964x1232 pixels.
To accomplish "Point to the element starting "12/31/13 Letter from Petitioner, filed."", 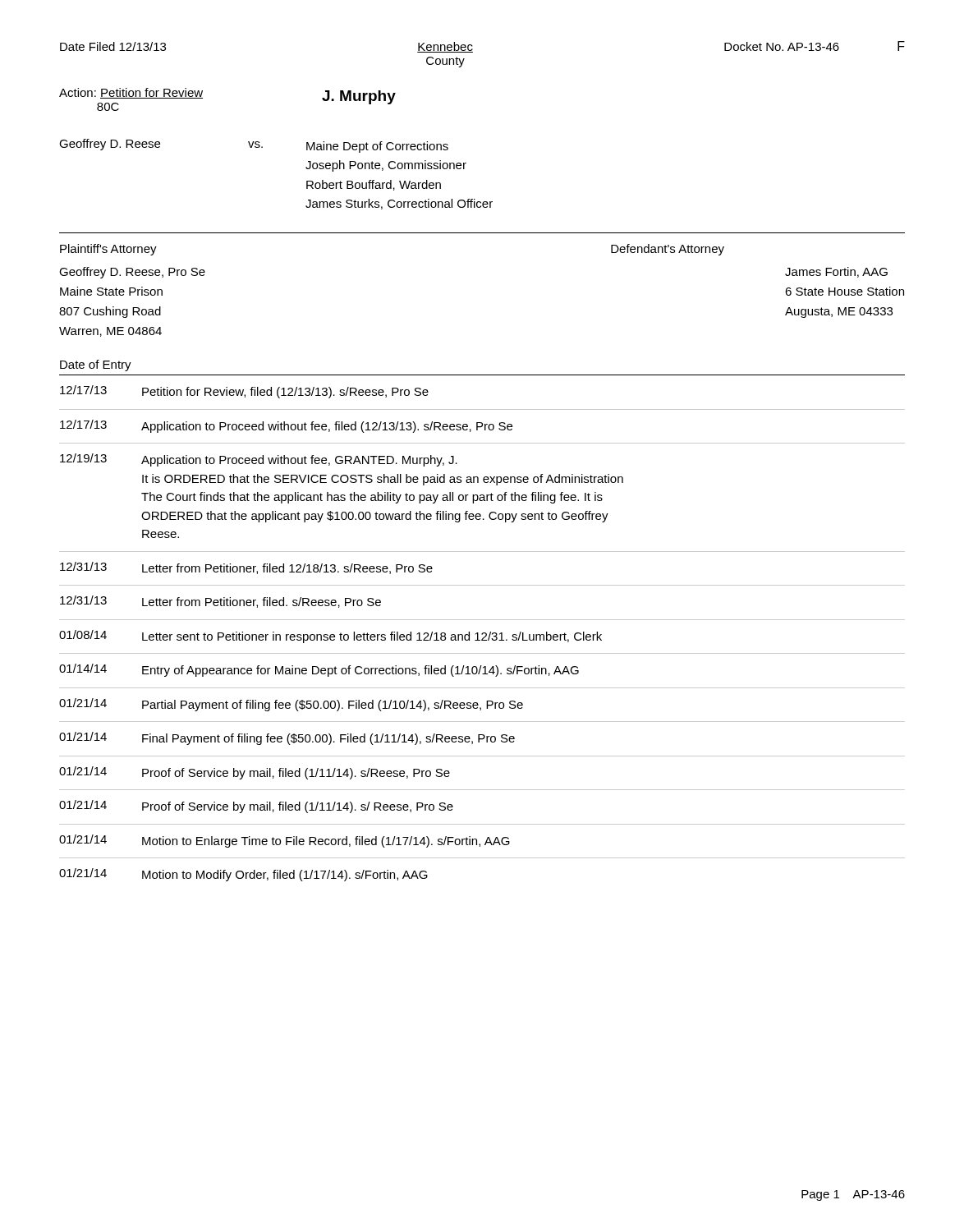I will 220,602.
